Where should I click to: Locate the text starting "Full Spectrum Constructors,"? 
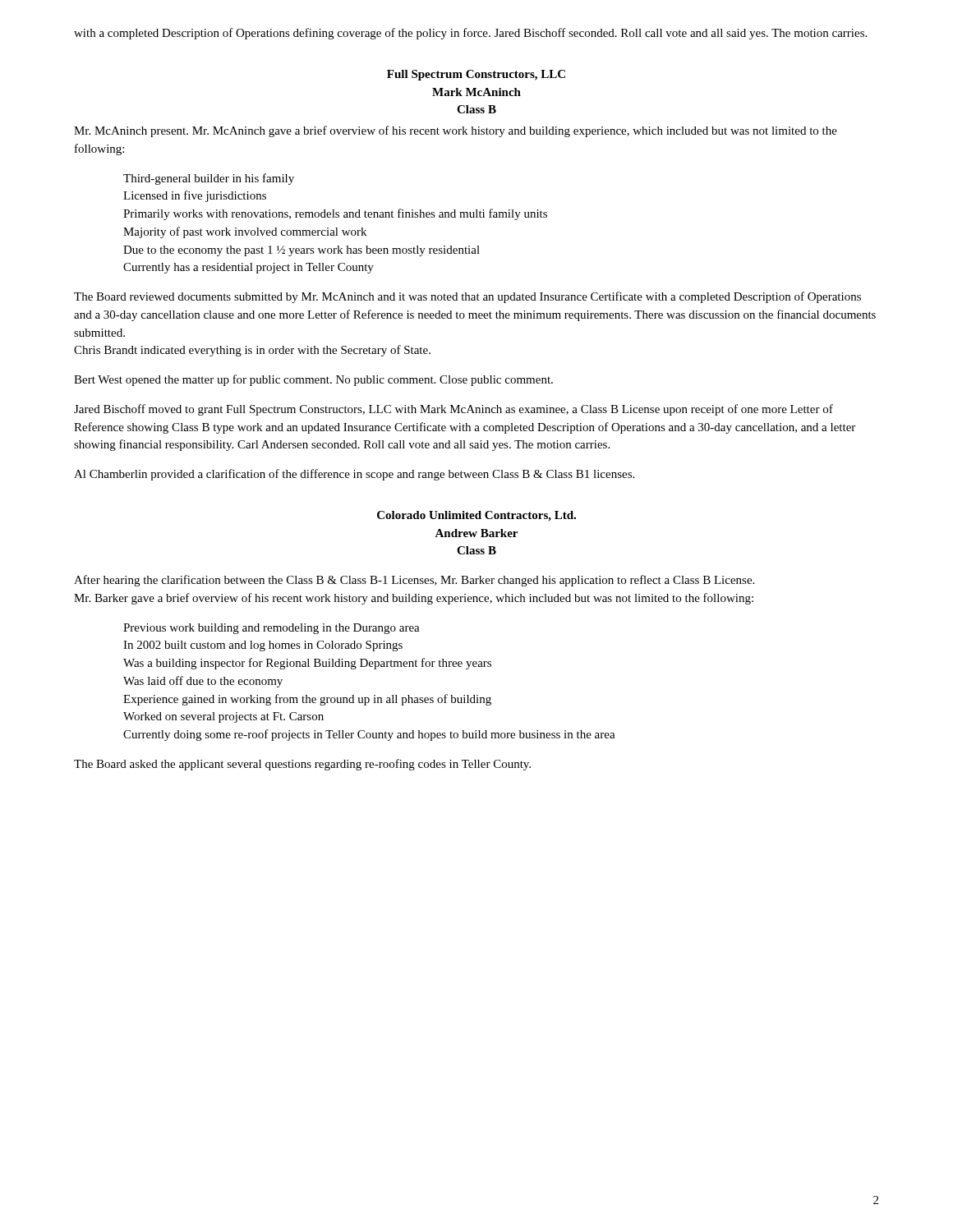pyautogui.click(x=476, y=92)
